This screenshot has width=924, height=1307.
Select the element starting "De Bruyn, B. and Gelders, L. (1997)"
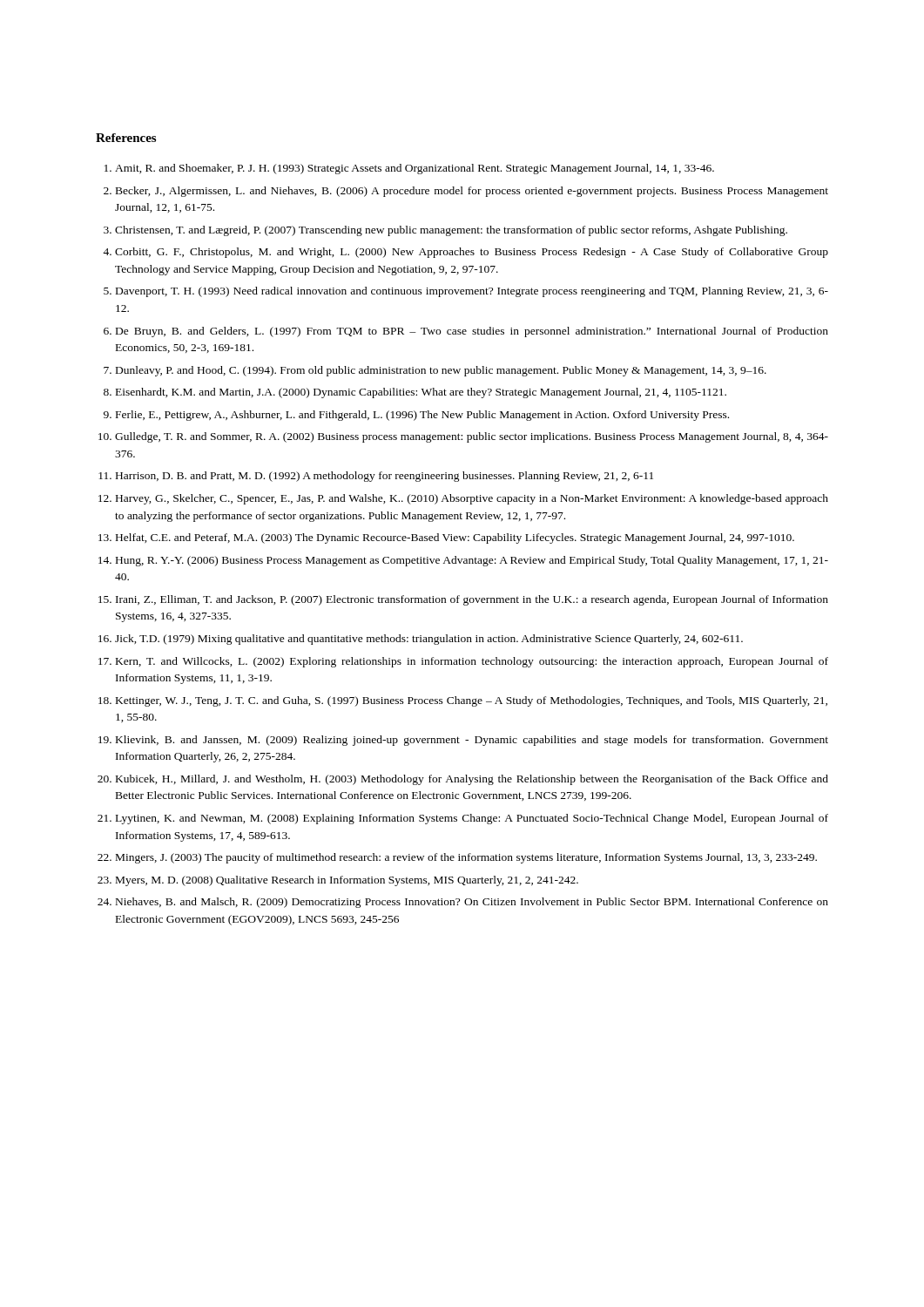[472, 339]
